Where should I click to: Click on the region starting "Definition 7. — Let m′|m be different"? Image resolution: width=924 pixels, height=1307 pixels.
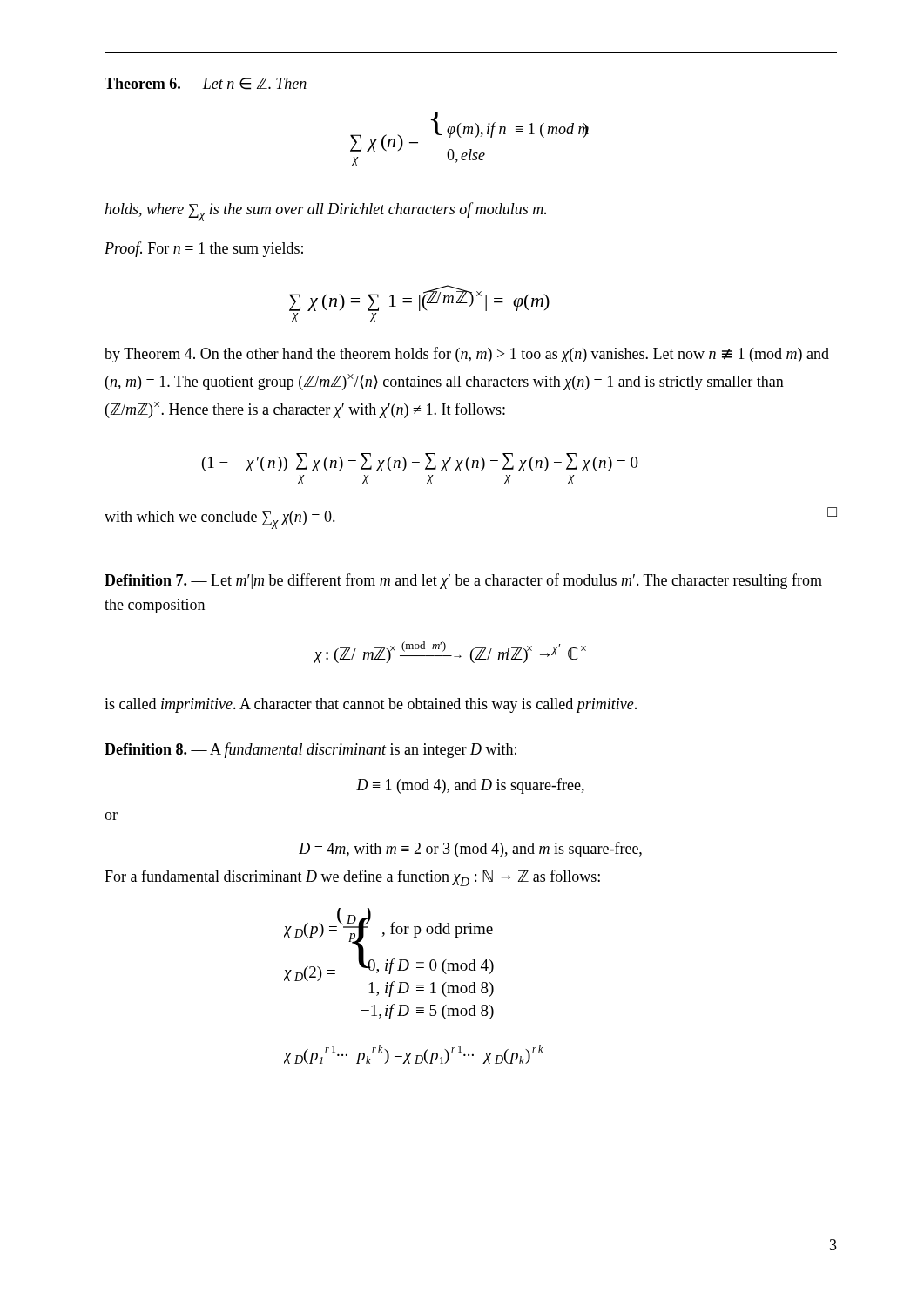463,593
